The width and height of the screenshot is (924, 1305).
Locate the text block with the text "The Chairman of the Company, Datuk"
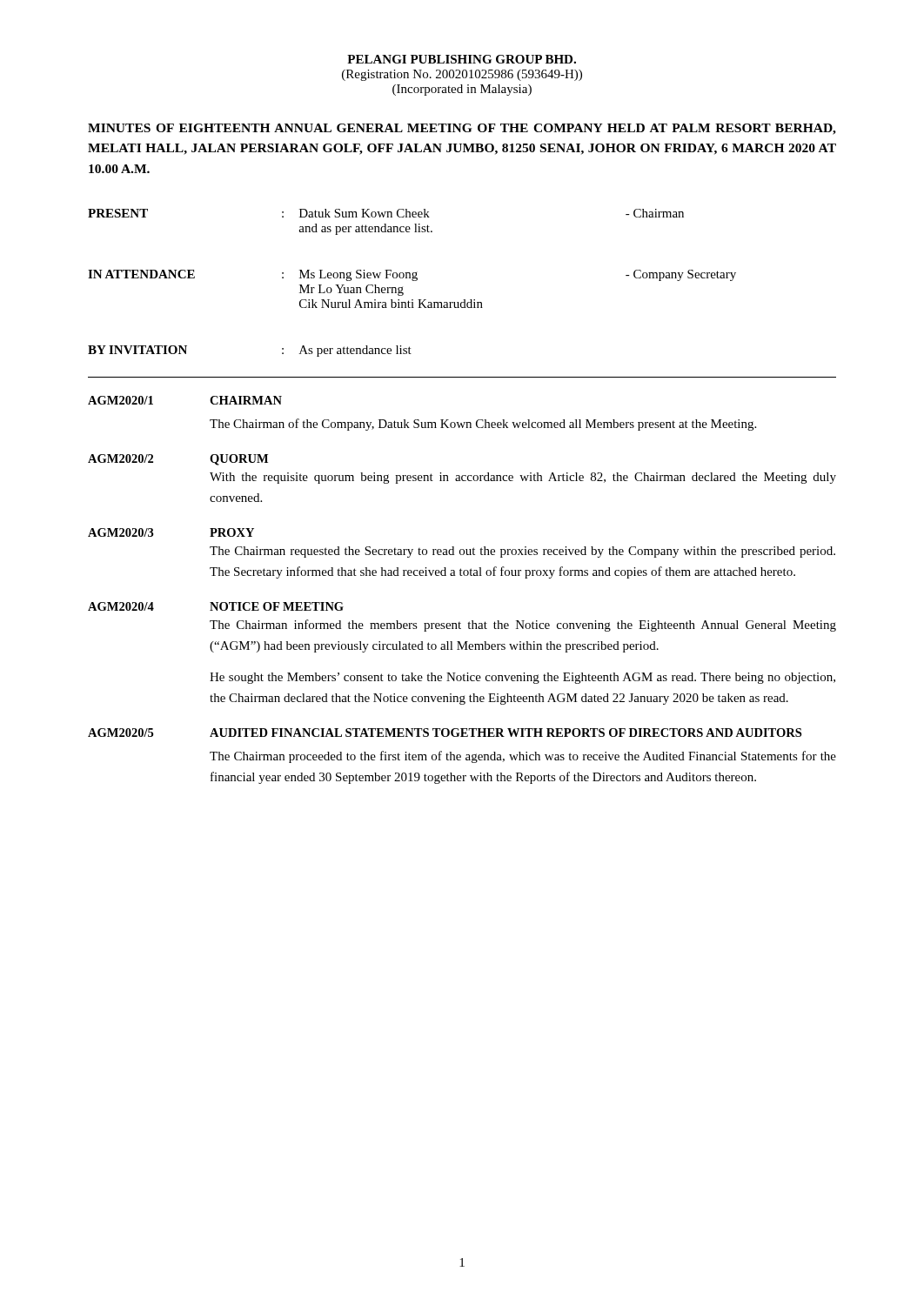(523, 423)
